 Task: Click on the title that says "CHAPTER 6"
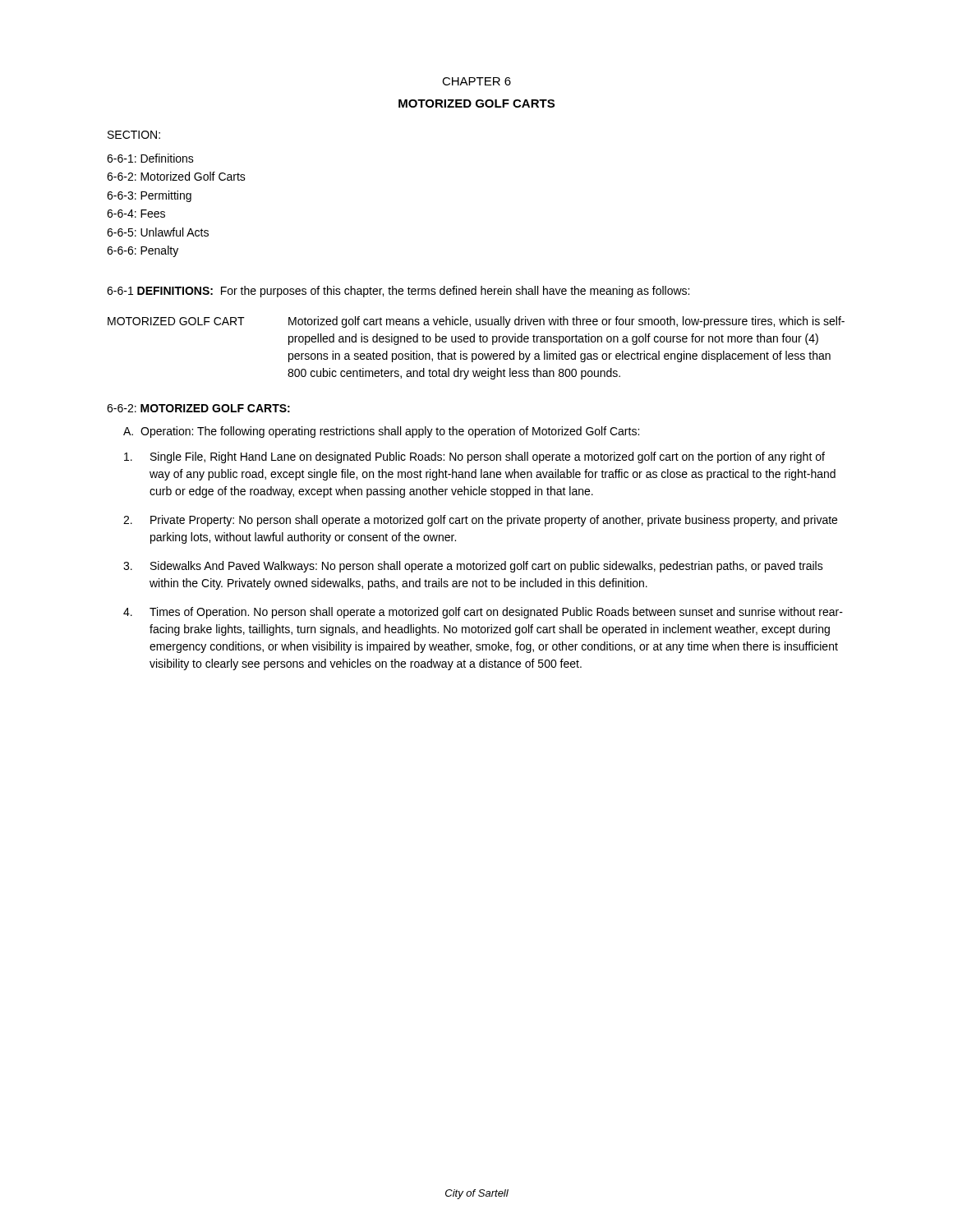476,81
